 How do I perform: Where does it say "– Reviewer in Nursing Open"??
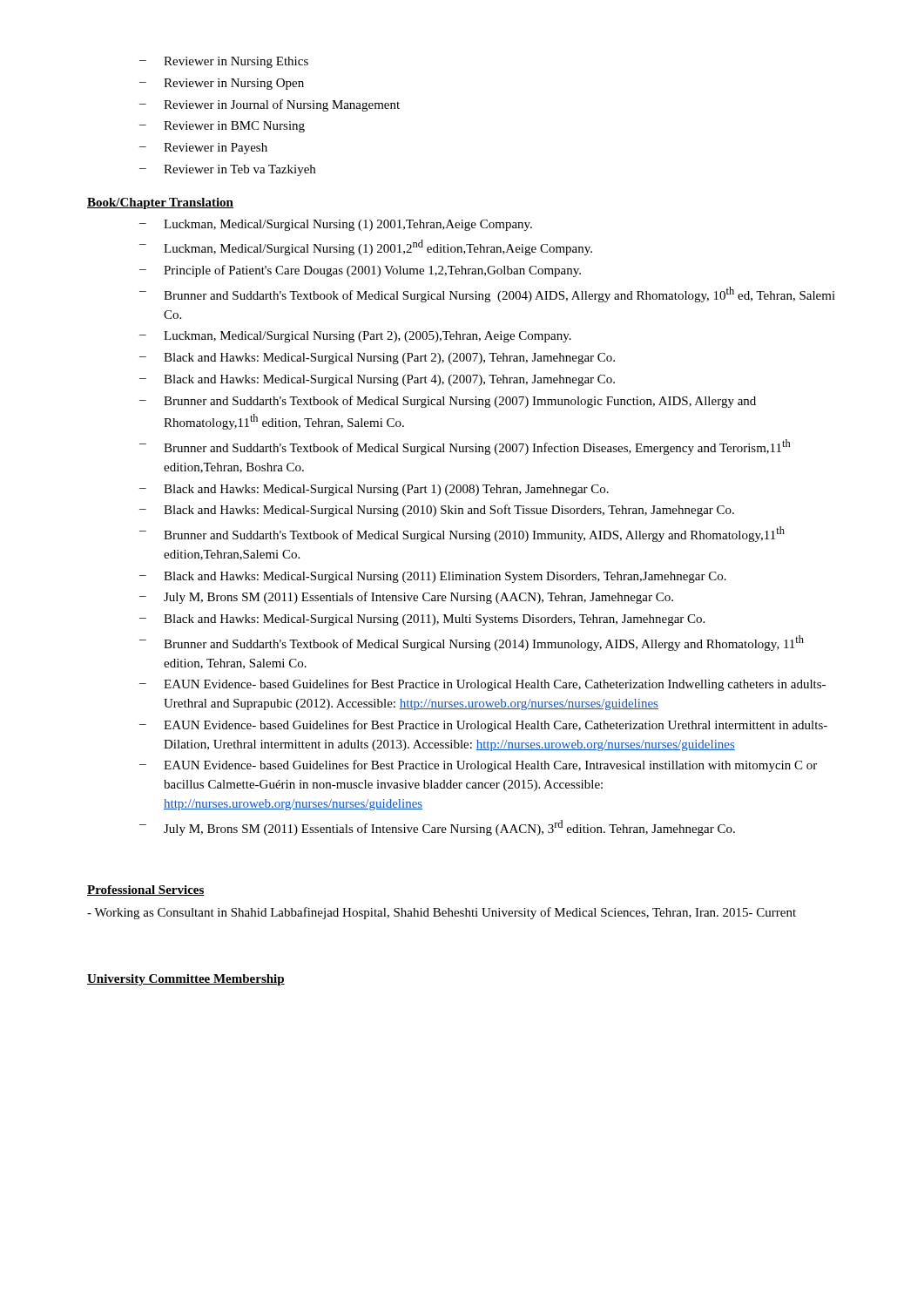(222, 84)
